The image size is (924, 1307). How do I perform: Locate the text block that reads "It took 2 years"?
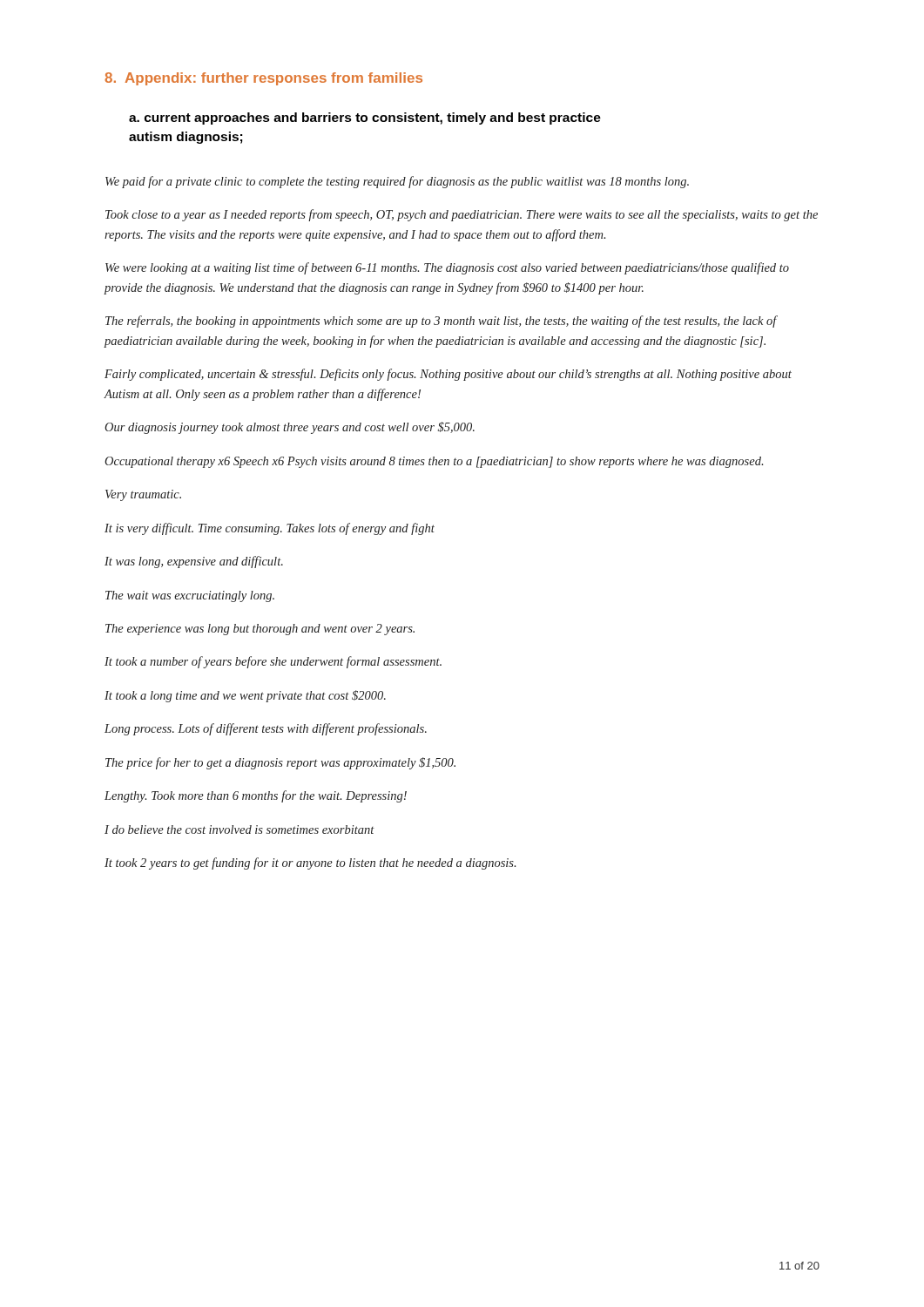(311, 863)
